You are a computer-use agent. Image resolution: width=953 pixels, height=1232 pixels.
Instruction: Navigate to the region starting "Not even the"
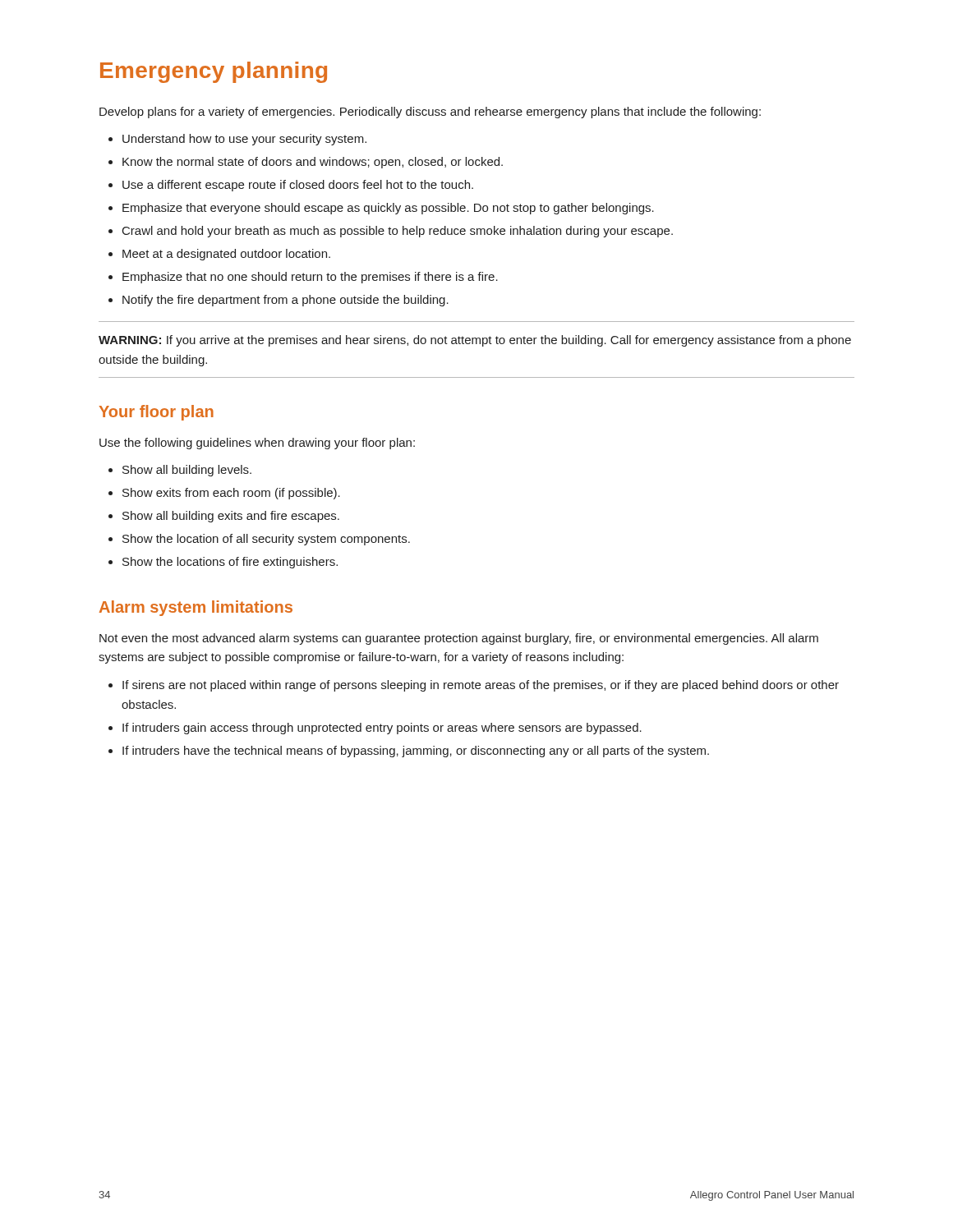pos(476,647)
